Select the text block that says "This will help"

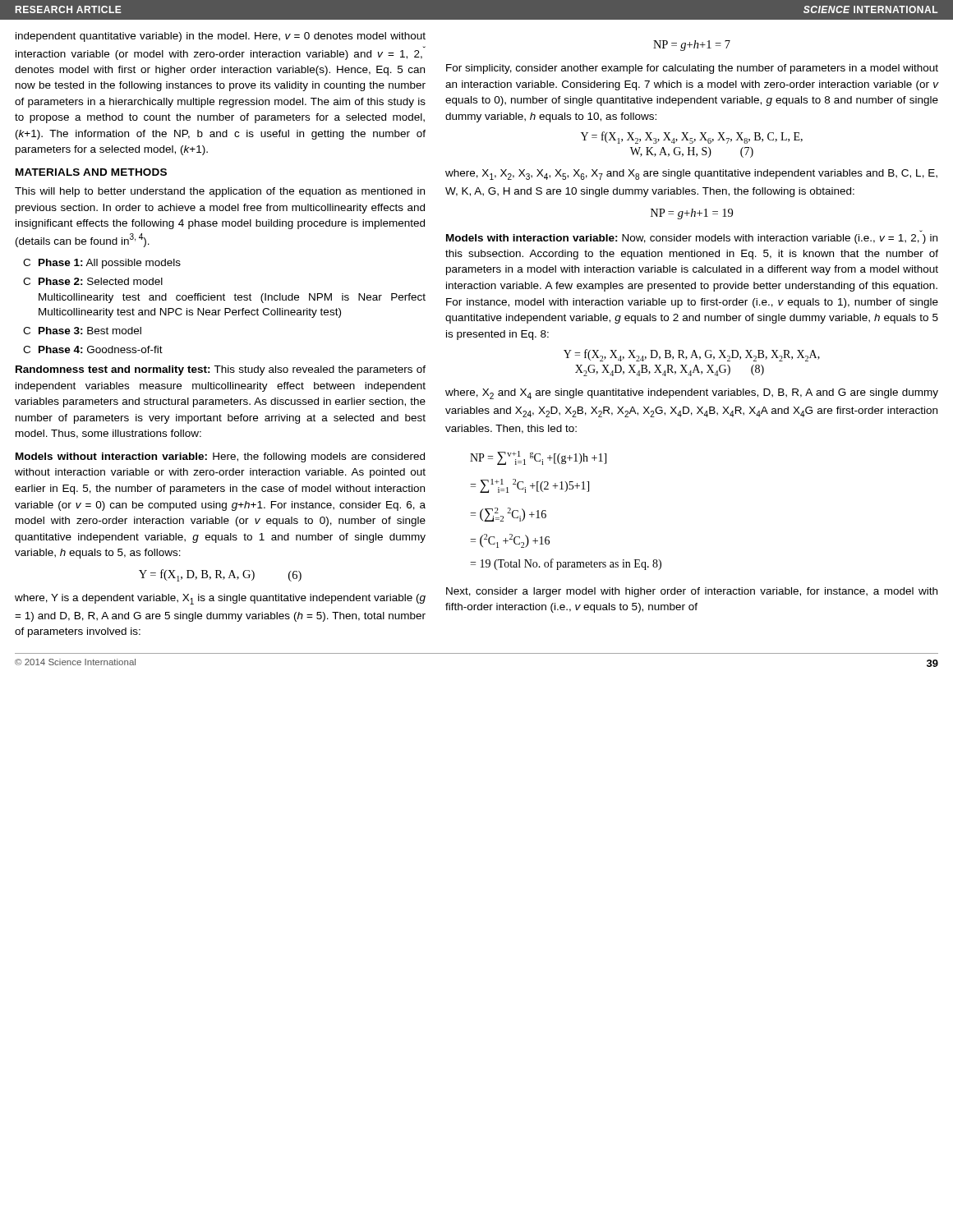[x=220, y=216]
